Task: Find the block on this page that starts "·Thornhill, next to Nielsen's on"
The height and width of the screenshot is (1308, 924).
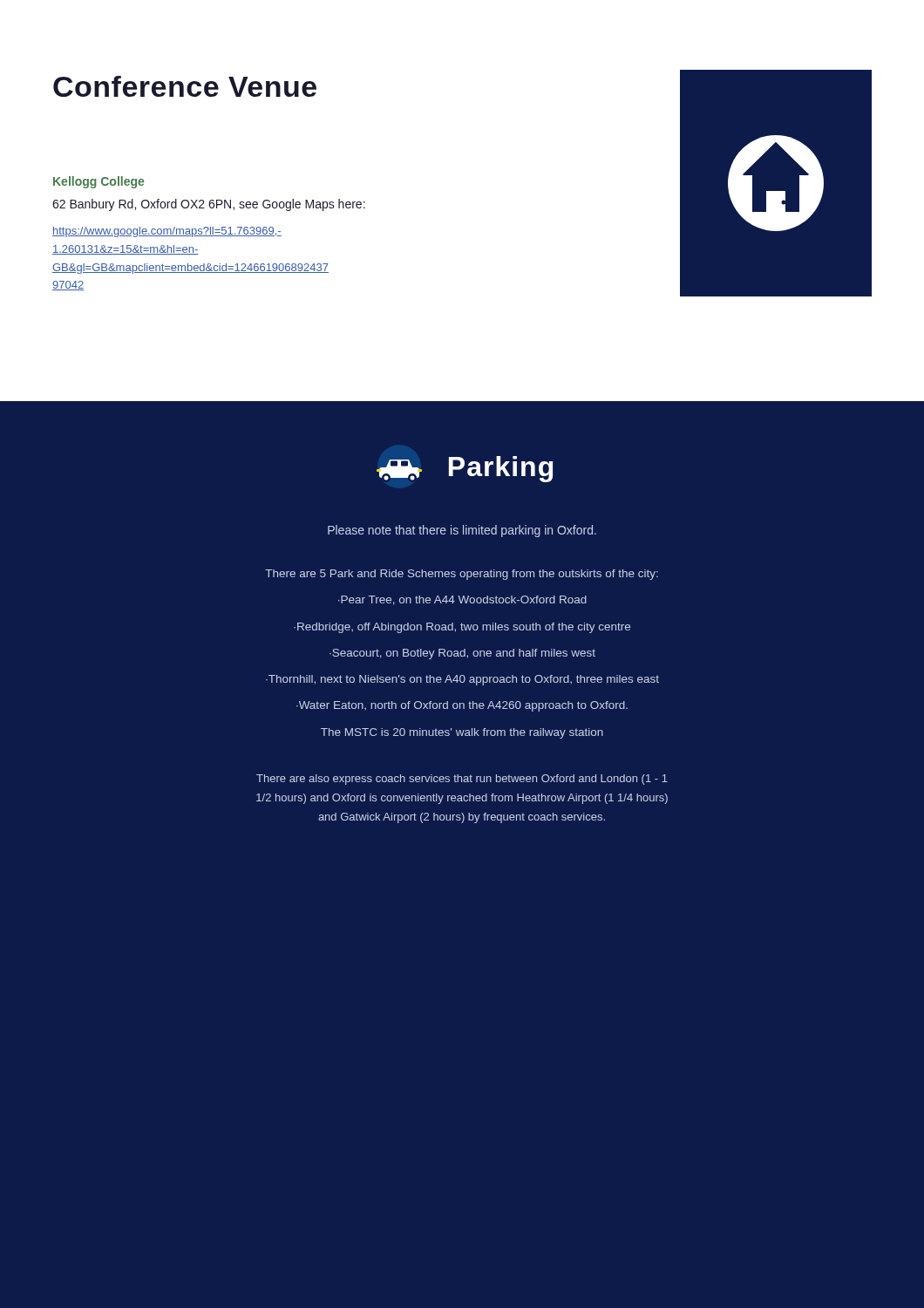Action: pos(462,679)
